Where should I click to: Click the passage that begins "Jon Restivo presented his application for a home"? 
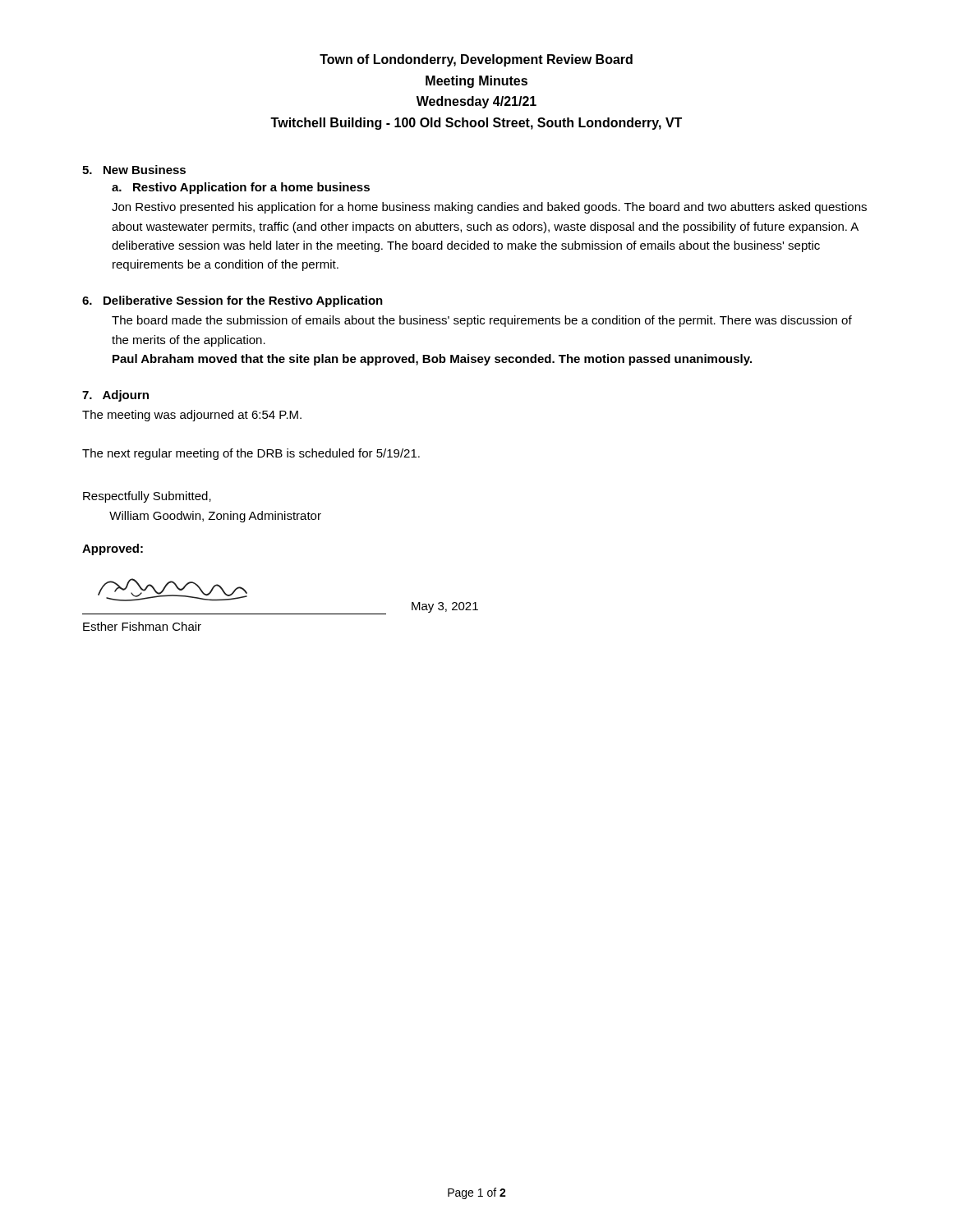coord(489,235)
